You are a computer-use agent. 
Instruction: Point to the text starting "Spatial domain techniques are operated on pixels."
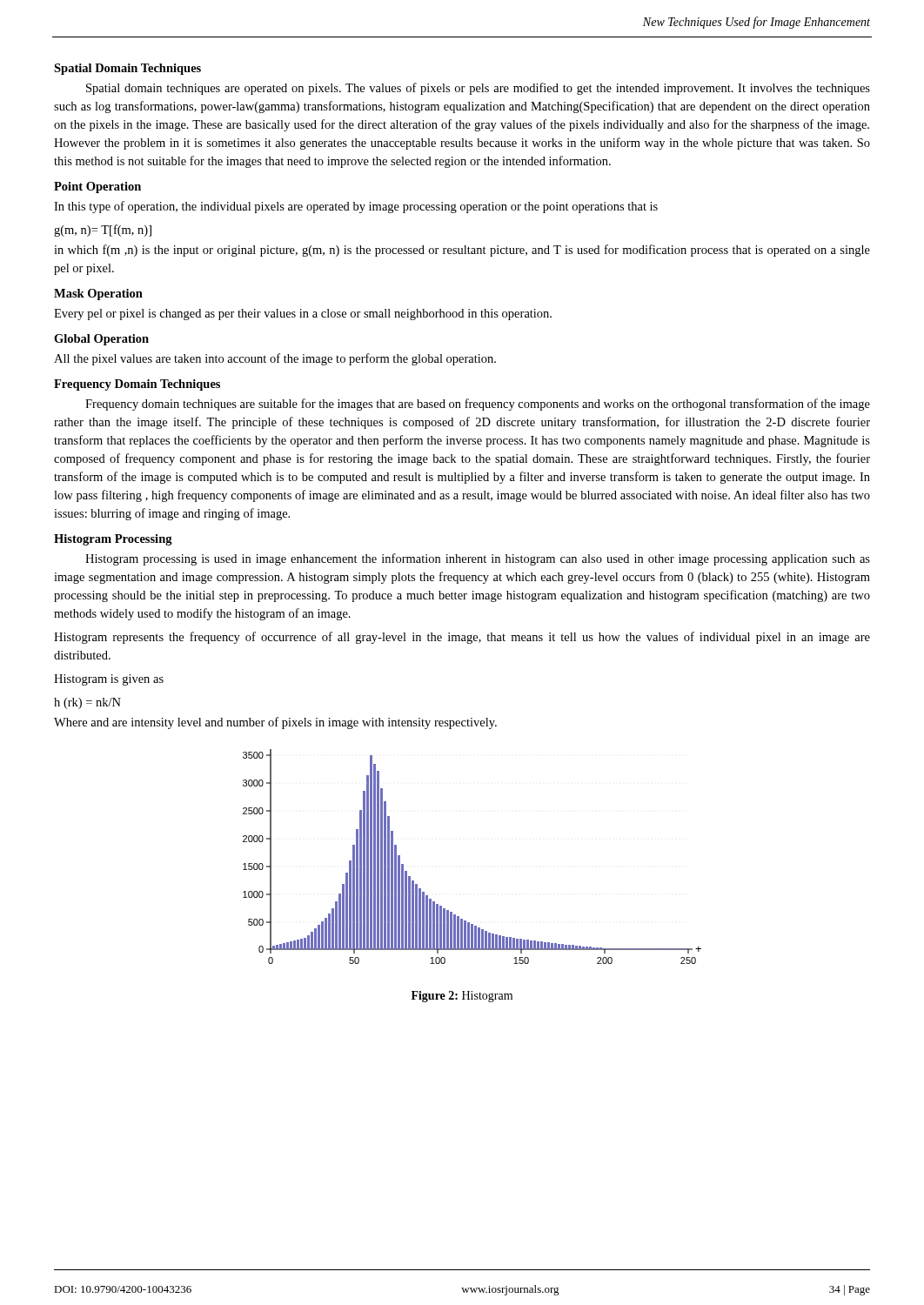point(462,124)
